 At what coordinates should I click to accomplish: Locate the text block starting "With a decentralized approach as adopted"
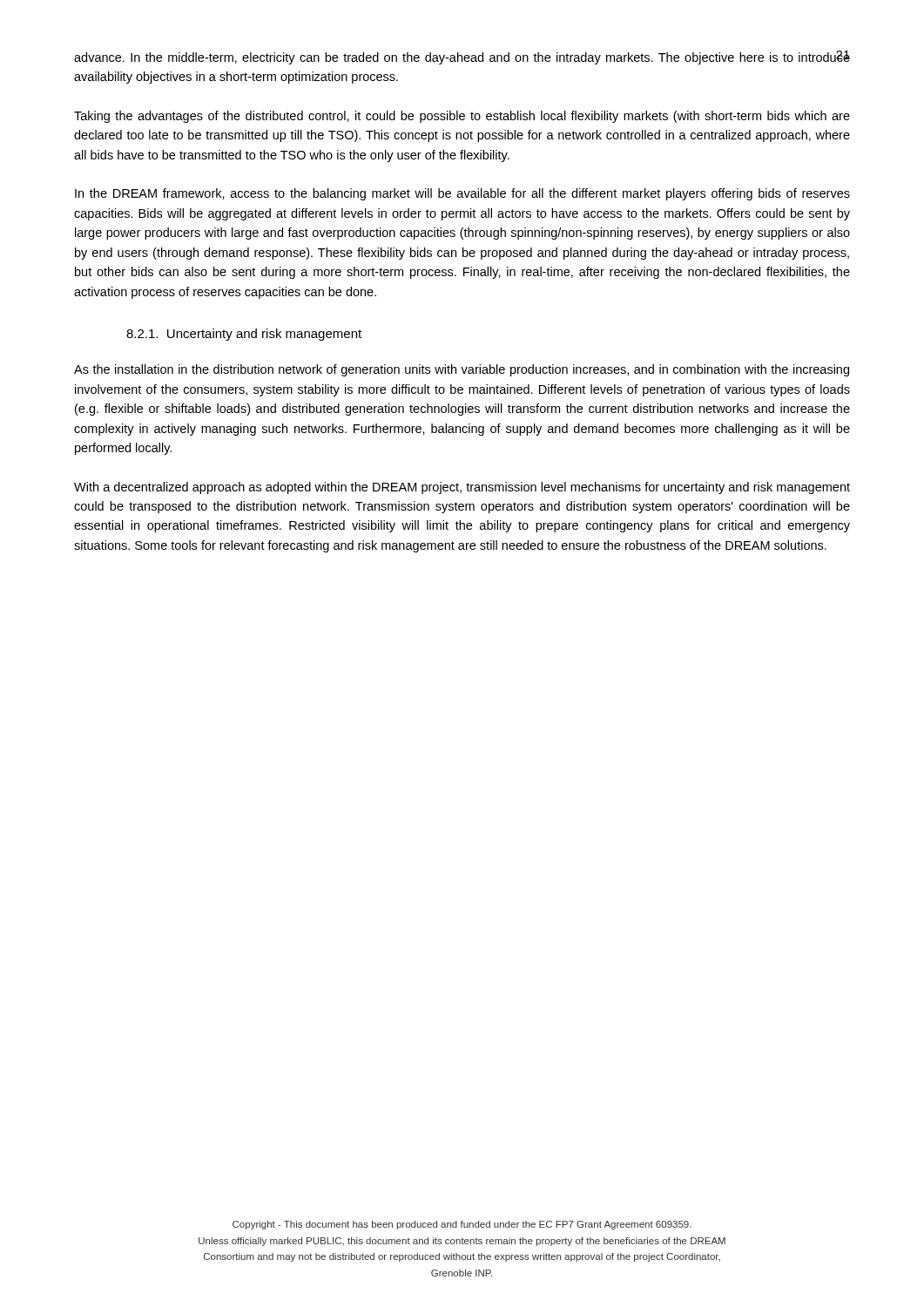(x=462, y=516)
